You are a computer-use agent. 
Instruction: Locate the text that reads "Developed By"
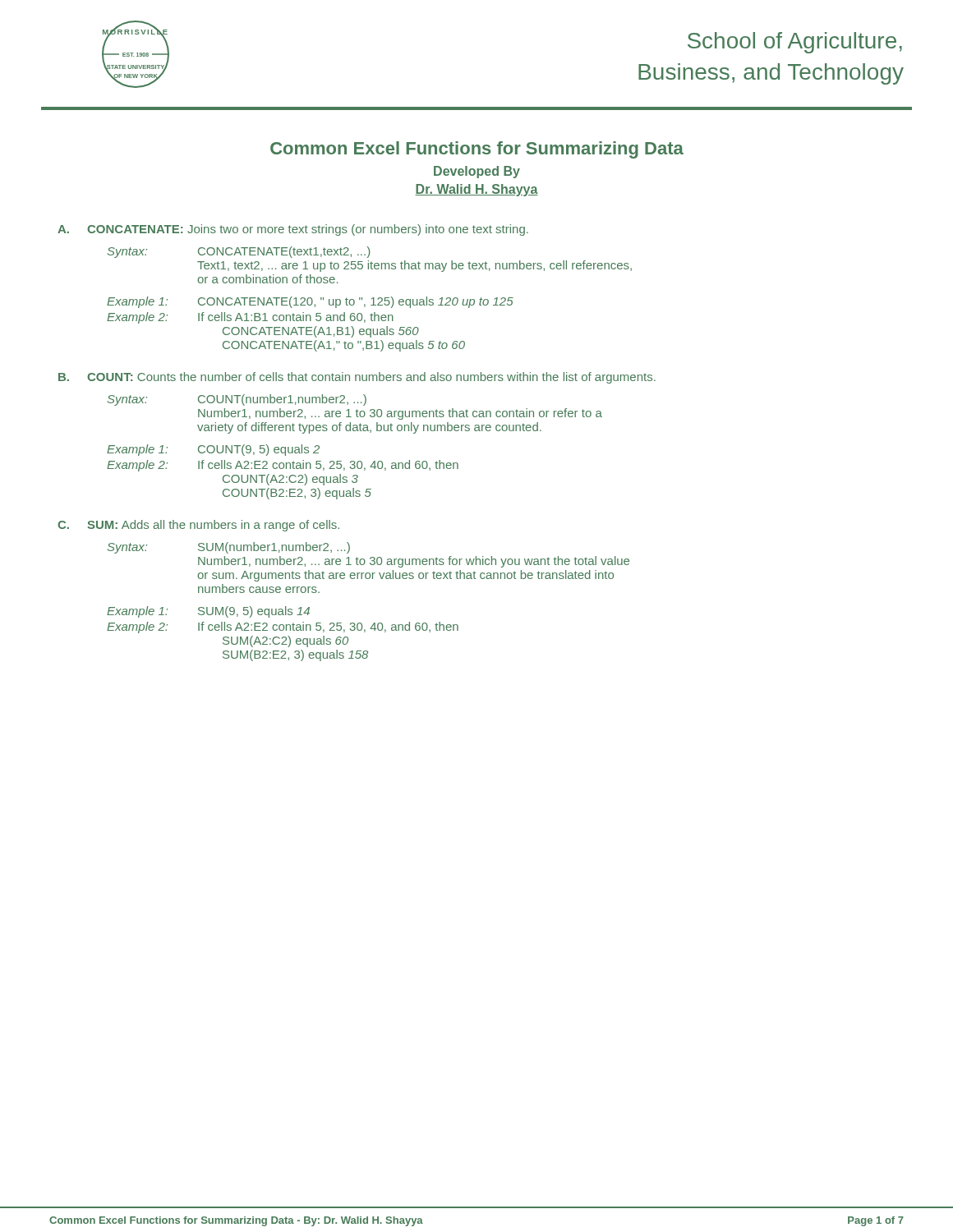(476, 171)
